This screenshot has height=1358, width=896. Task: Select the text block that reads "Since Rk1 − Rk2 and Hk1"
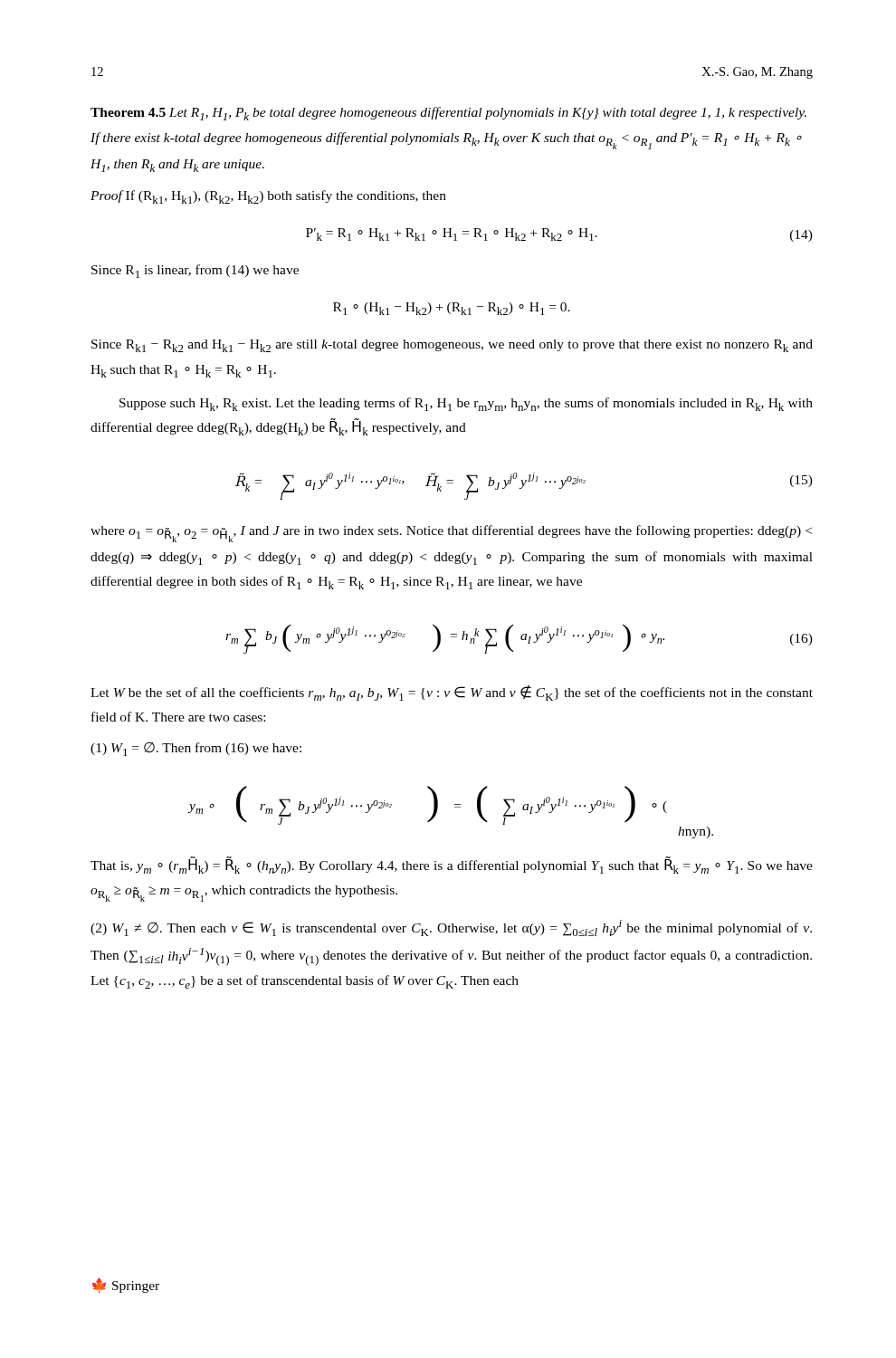452,358
